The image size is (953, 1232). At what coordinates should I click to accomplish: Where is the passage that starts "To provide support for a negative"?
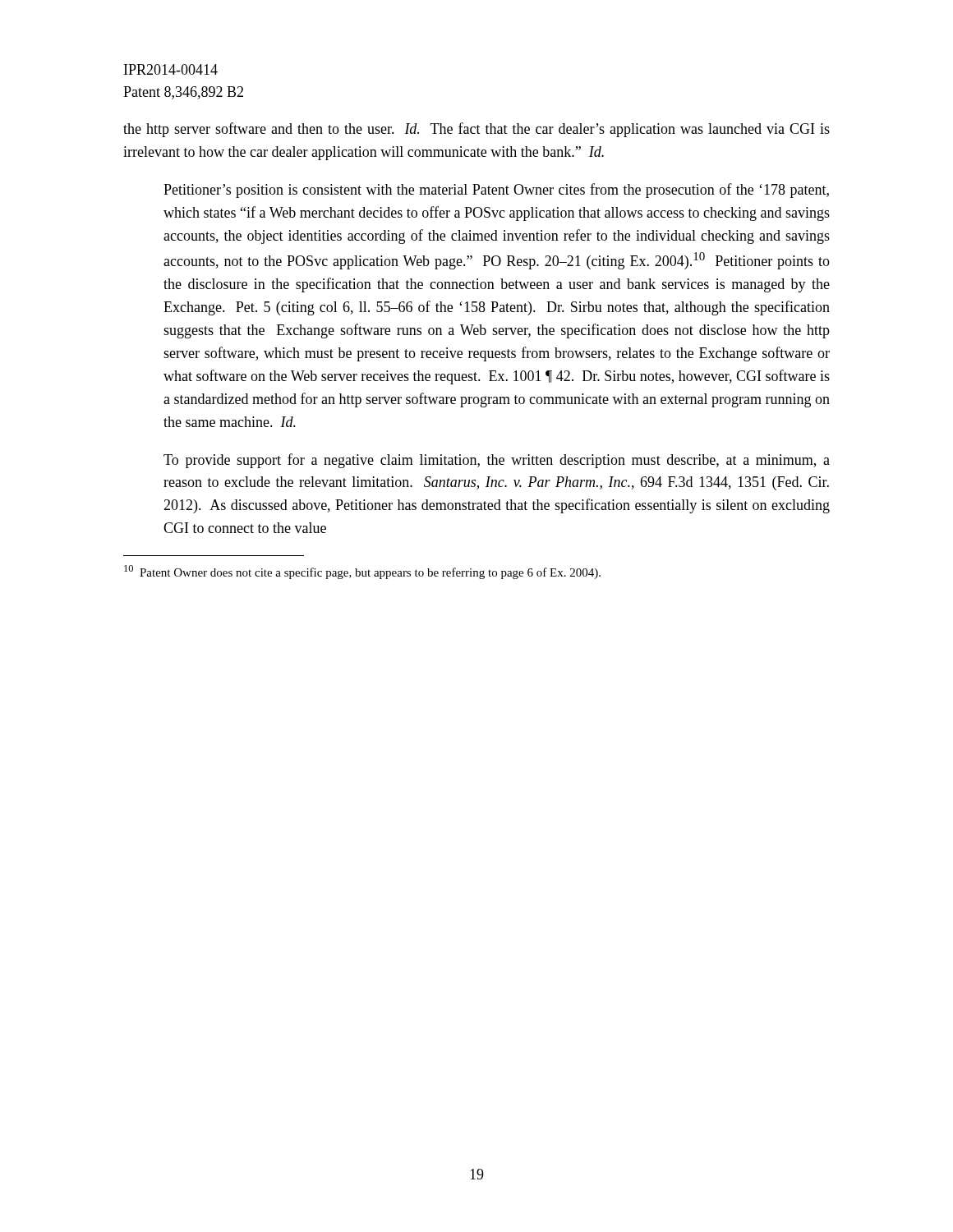tap(497, 494)
